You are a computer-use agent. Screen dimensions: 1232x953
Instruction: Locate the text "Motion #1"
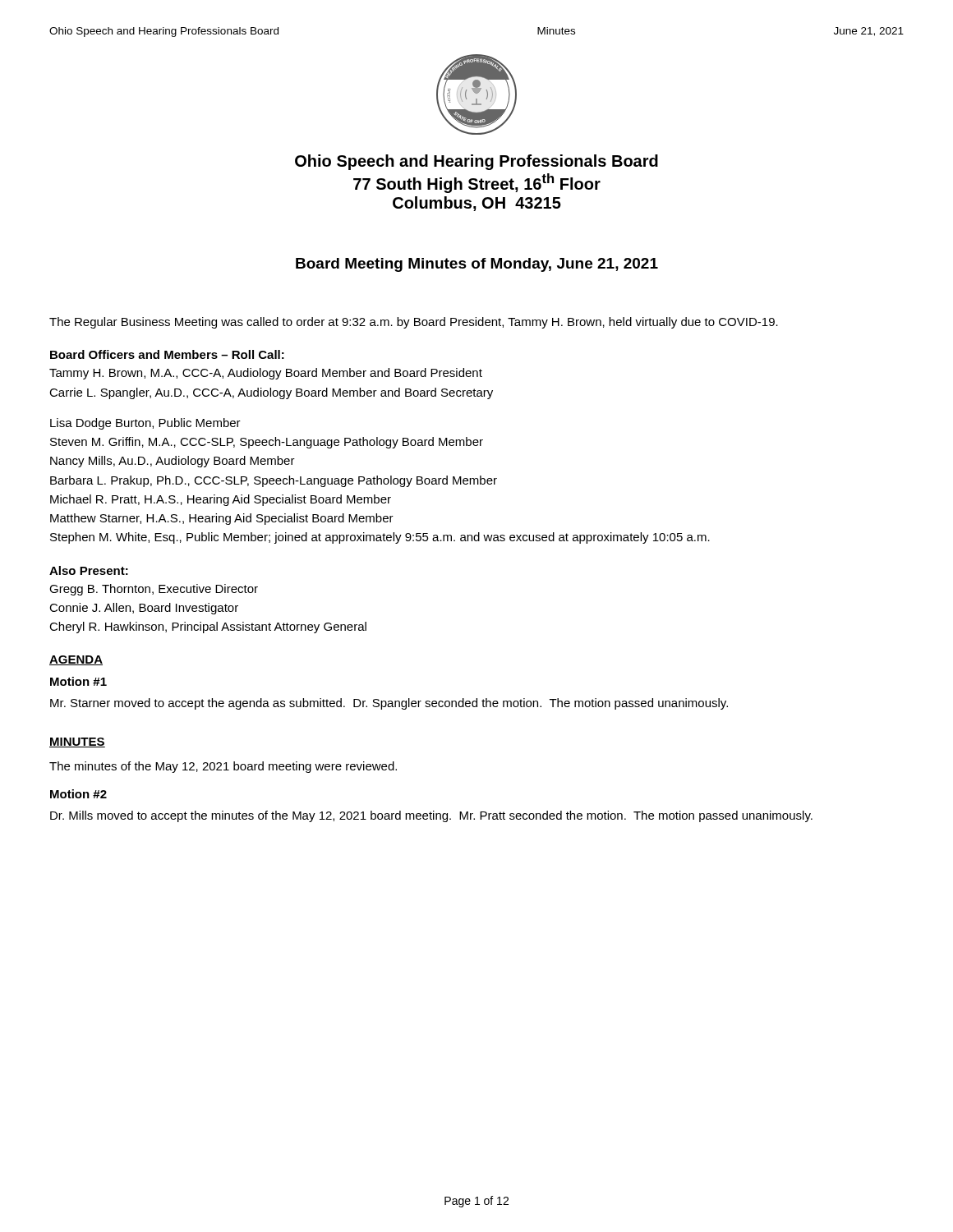click(x=78, y=681)
